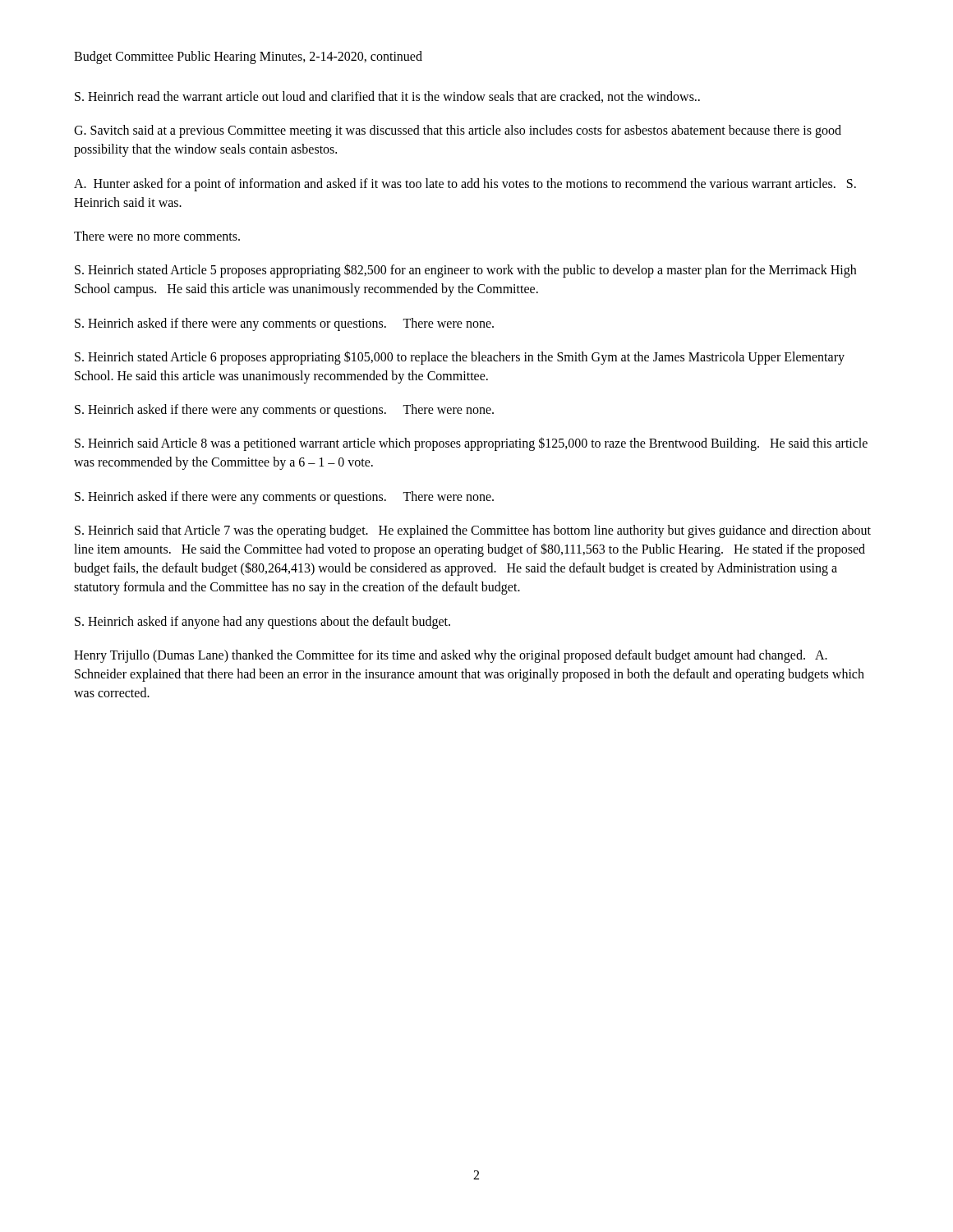Select the text block with the text "G. Savitch said at a previous Committee"
Image resolution: width=953 pixels, height=1232 pixels.
pyautogui.click(x=458, y=140)
